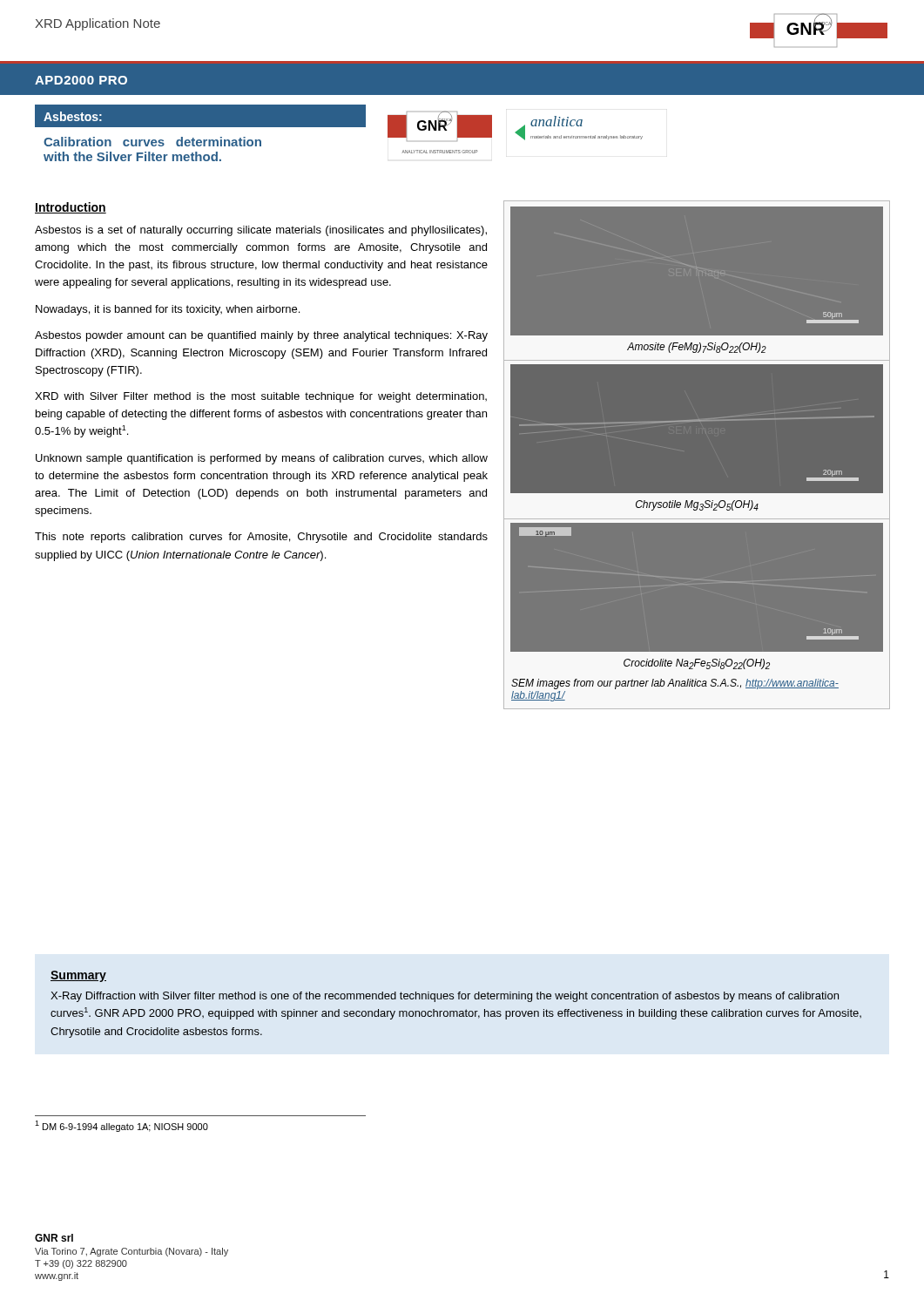Locate the text starting "This note reports calibration curves for Amosite,"
This screenshot has width=924, height=1307.
coord(261,545)
